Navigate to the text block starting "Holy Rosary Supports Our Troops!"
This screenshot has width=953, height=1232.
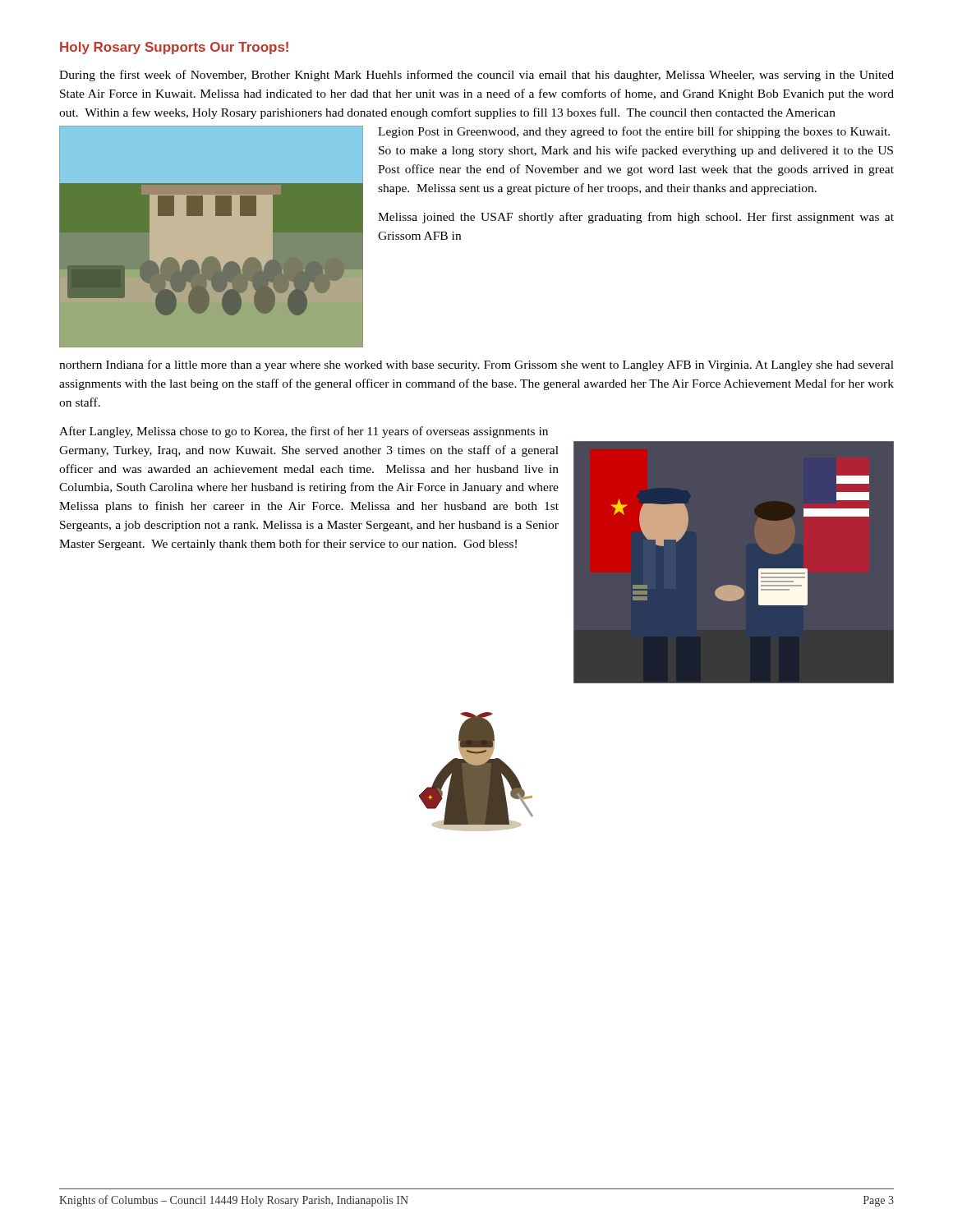tap(174, 47)
